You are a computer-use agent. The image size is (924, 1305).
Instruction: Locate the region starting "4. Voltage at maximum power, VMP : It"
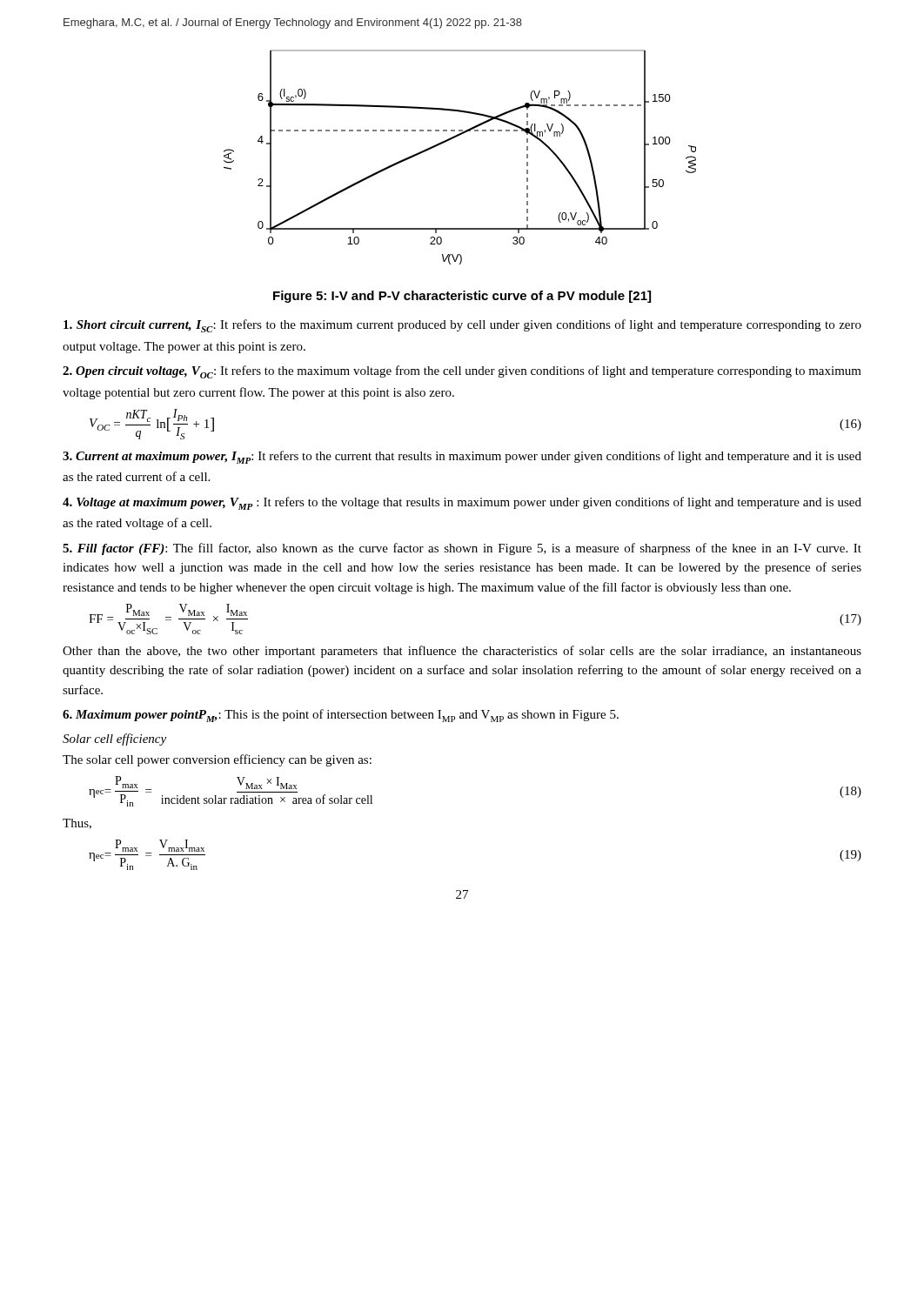coord(462,513)
